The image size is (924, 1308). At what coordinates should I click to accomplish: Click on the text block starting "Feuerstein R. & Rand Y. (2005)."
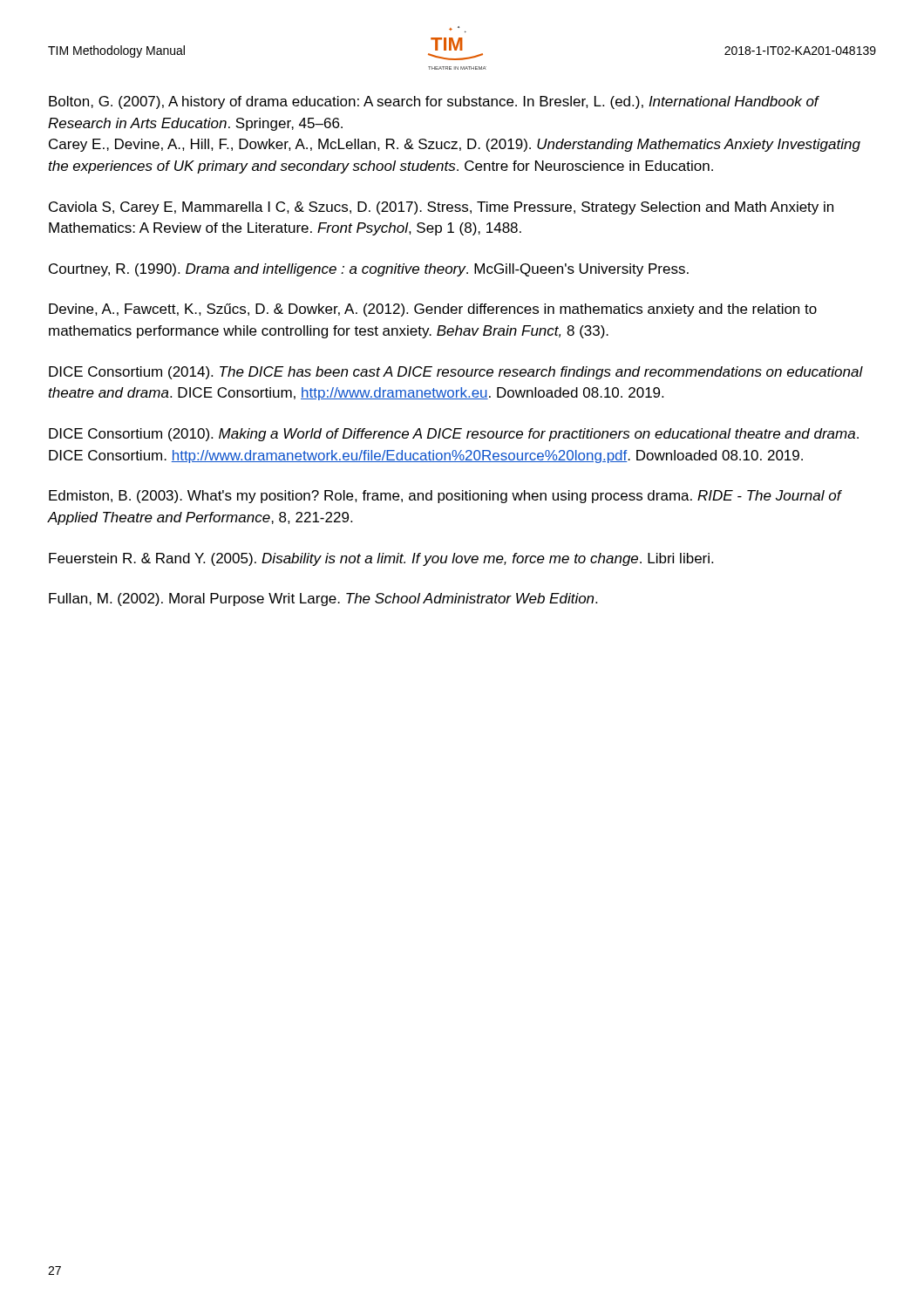point(462,559)
